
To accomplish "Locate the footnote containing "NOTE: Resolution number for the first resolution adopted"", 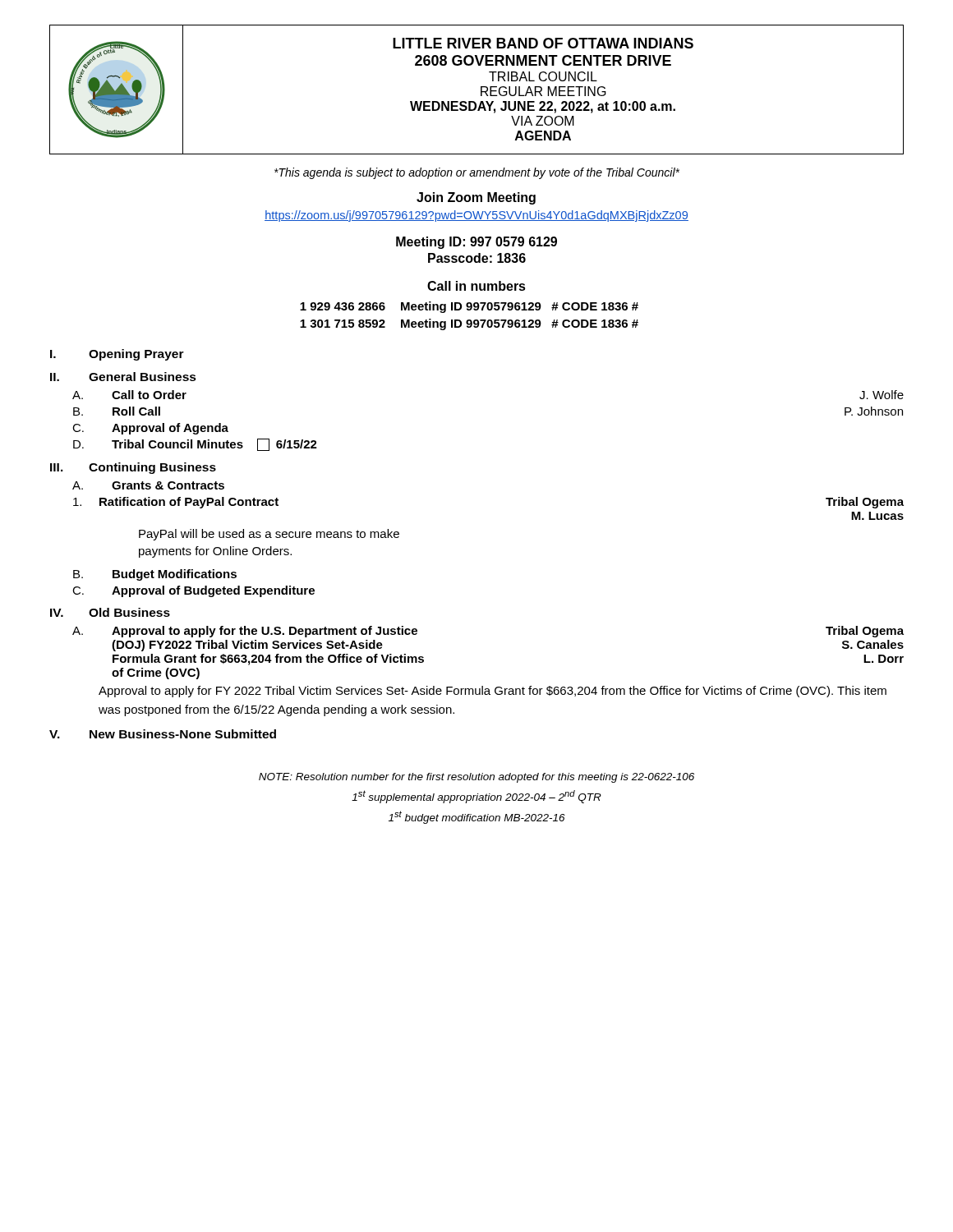I will point(476,797).
